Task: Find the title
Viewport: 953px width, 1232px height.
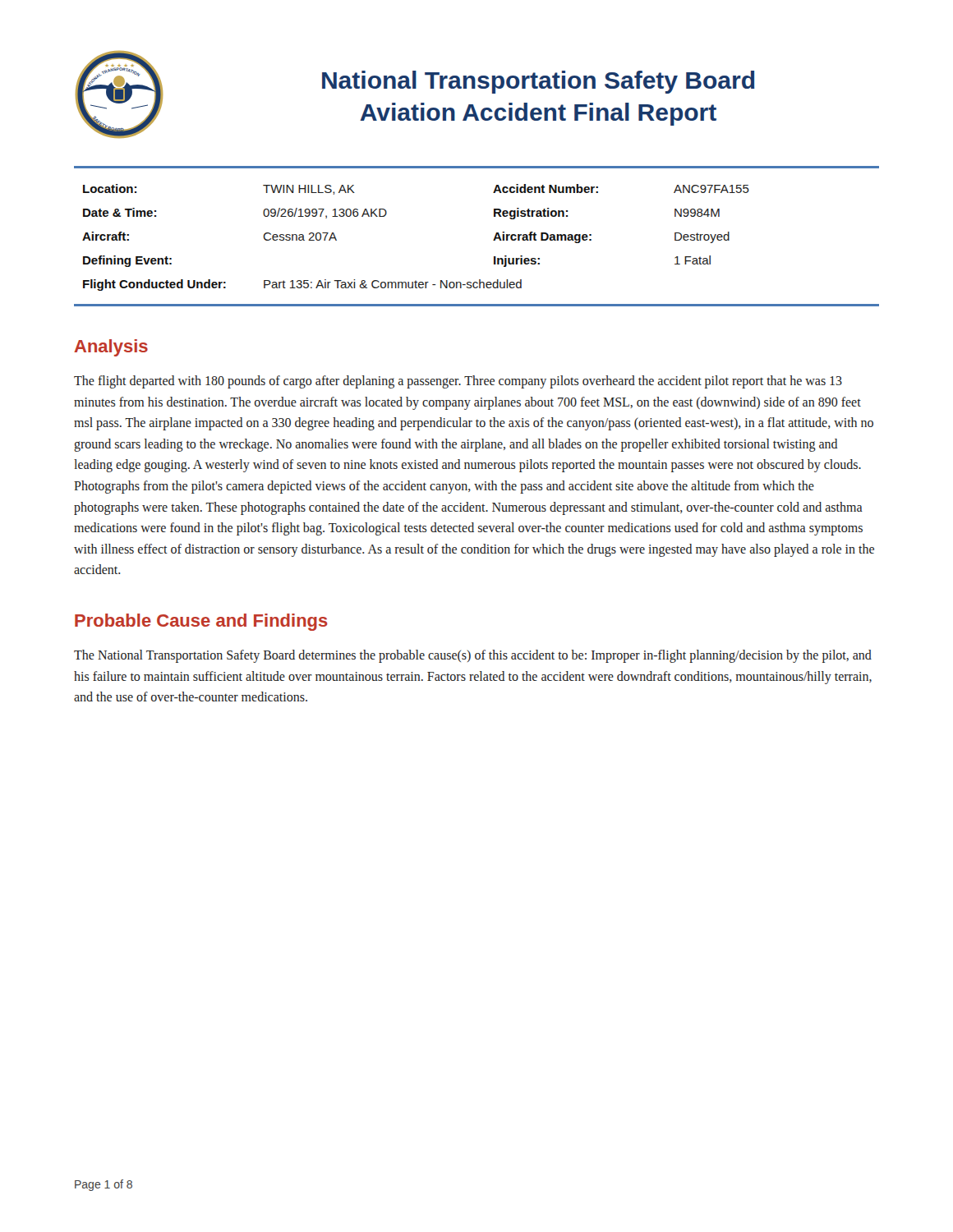Action: point(538,96)
